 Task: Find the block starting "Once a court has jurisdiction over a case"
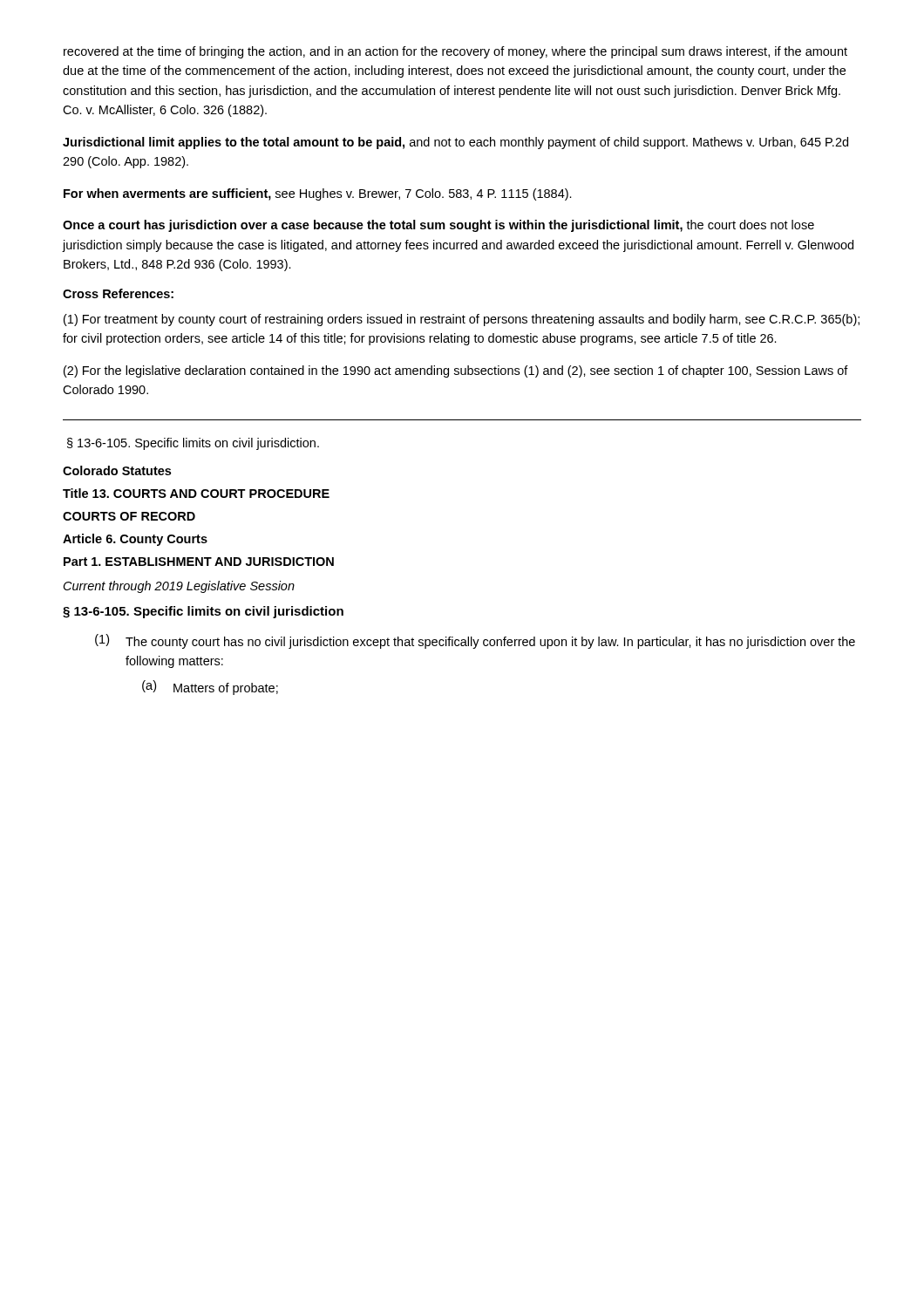tap(459, 245)
